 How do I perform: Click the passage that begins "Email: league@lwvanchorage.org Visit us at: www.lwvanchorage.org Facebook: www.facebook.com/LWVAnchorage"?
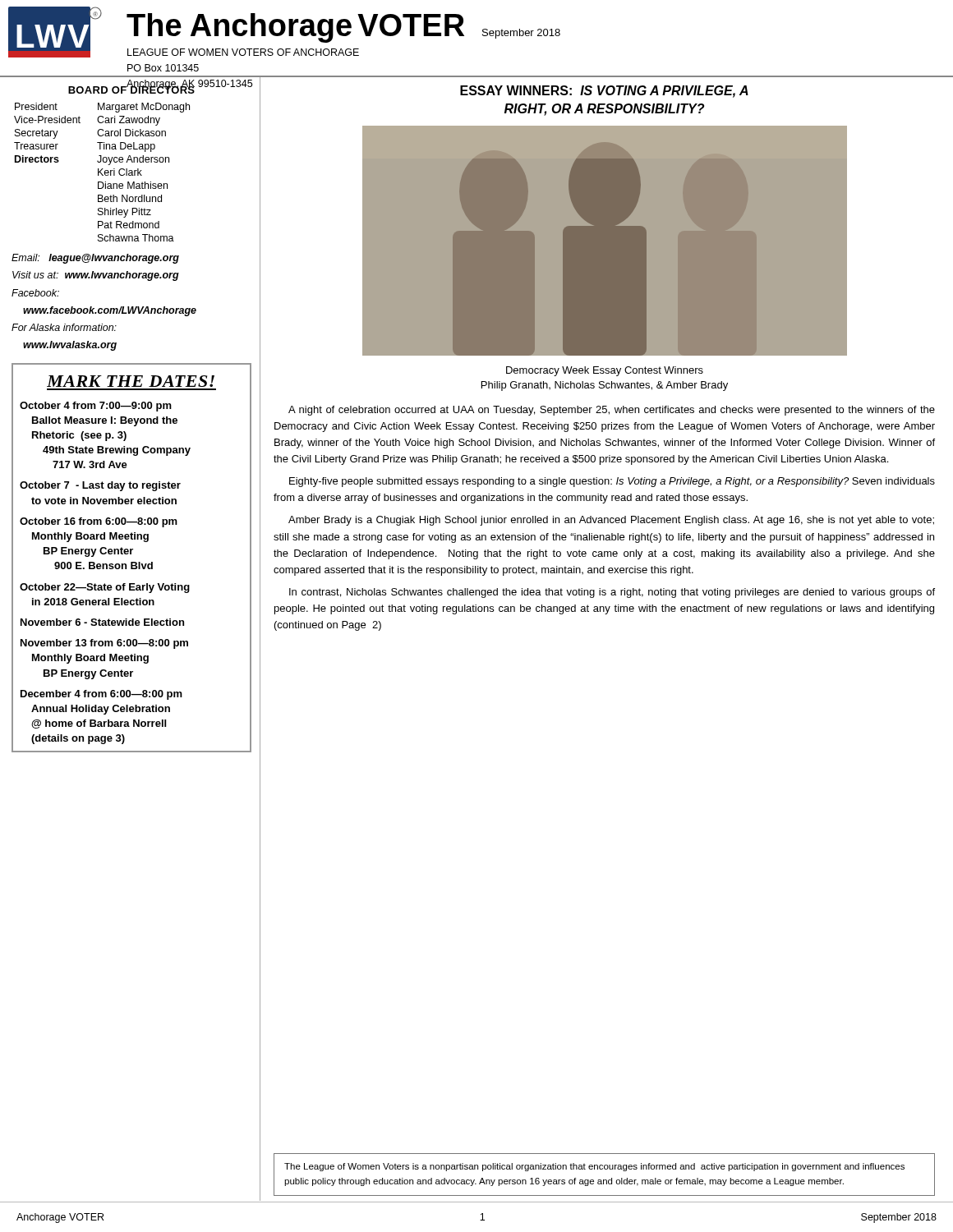click(x=104, y=302)
